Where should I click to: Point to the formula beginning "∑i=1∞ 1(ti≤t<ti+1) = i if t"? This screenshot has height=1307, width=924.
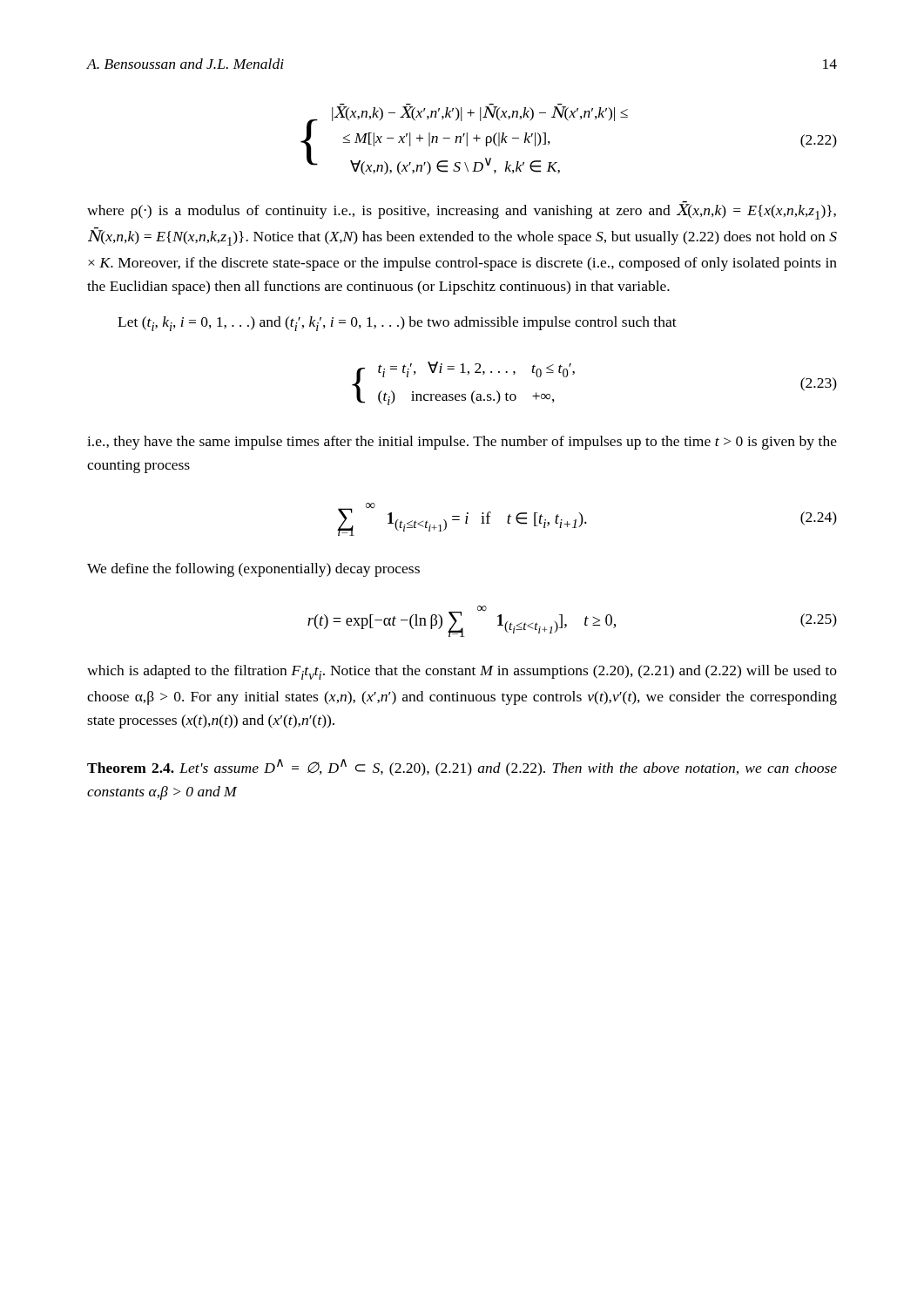(x=462, y=517)
